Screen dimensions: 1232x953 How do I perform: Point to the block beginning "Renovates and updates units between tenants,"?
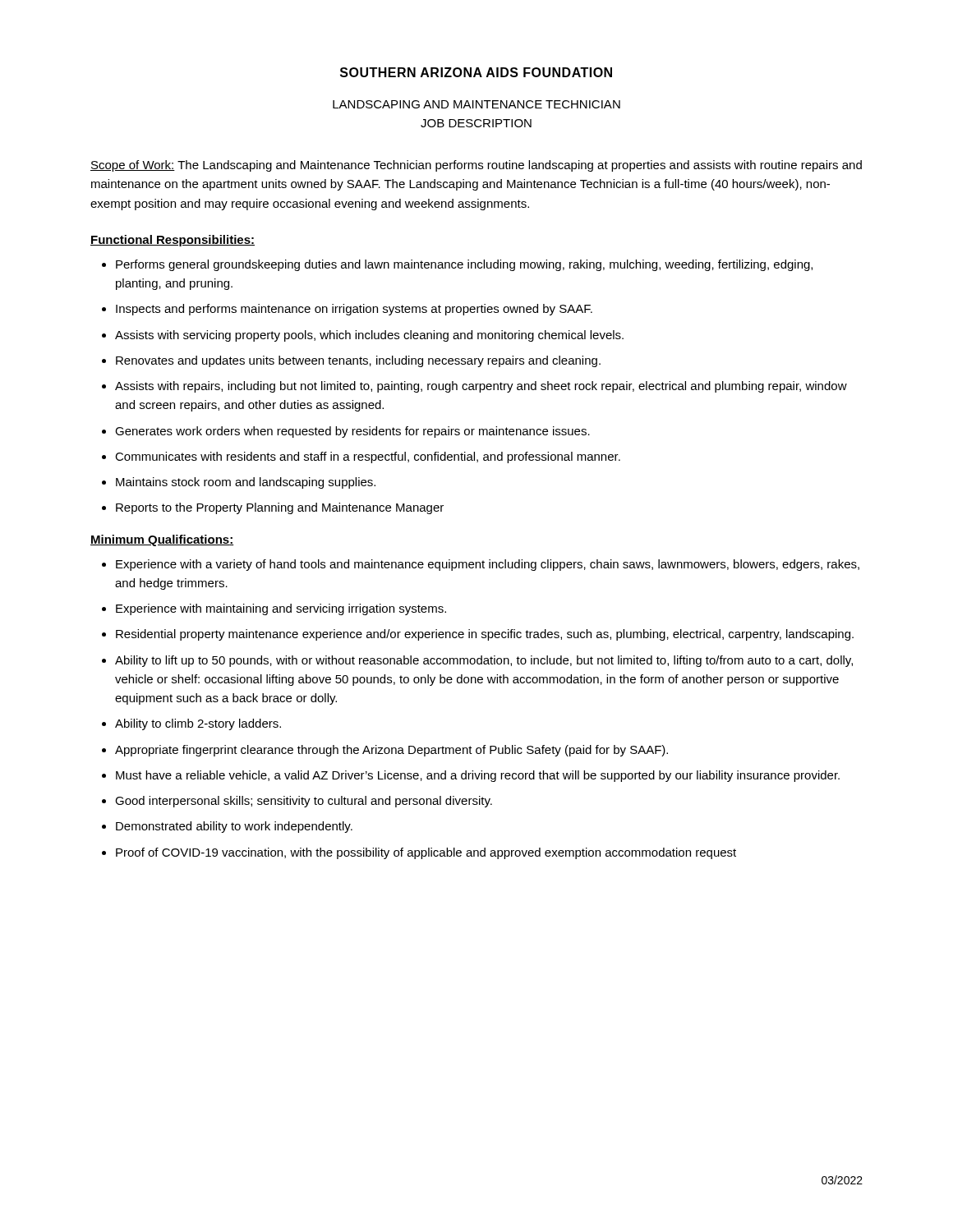pos(358,360)
